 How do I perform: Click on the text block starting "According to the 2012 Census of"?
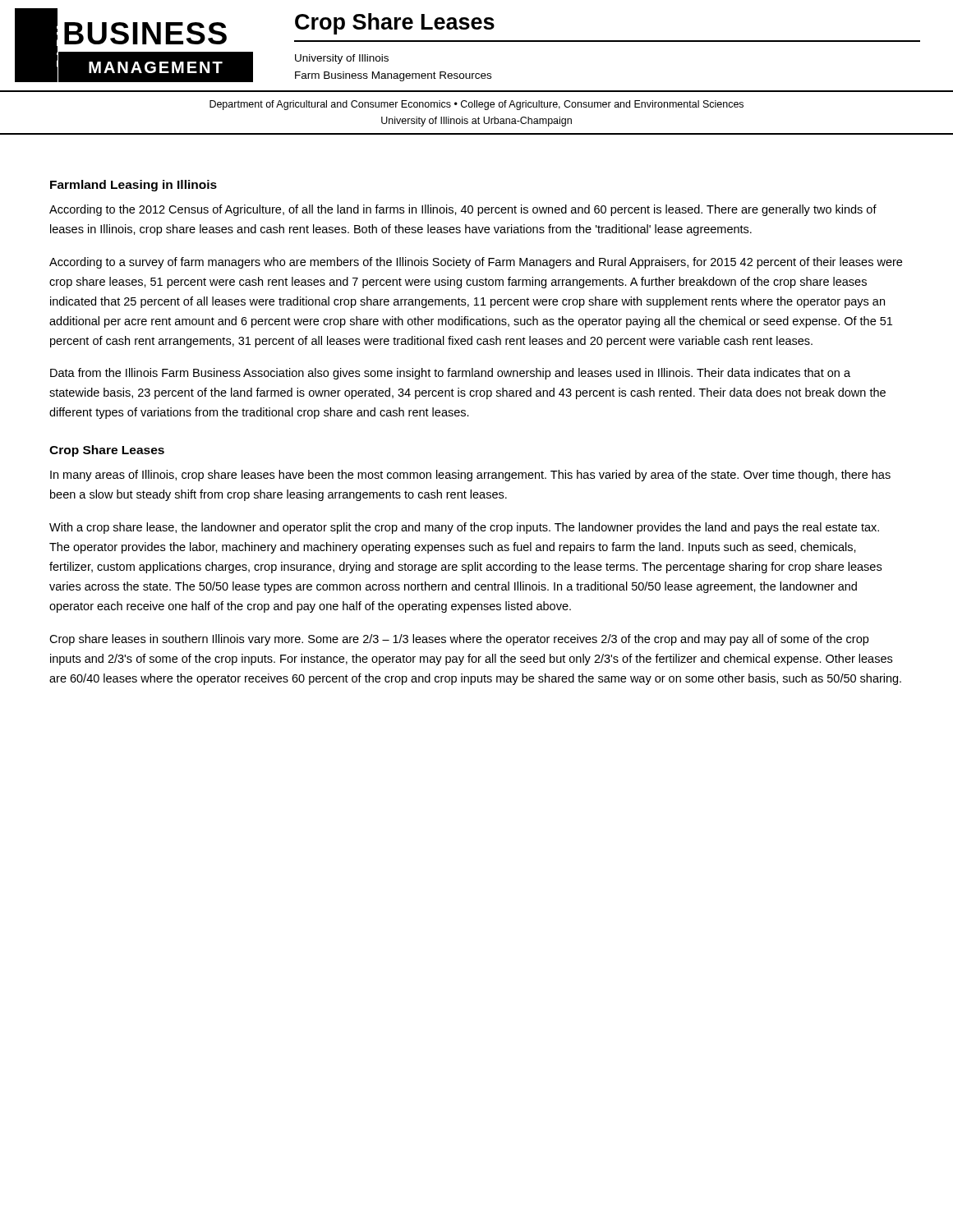pos(463,219)
